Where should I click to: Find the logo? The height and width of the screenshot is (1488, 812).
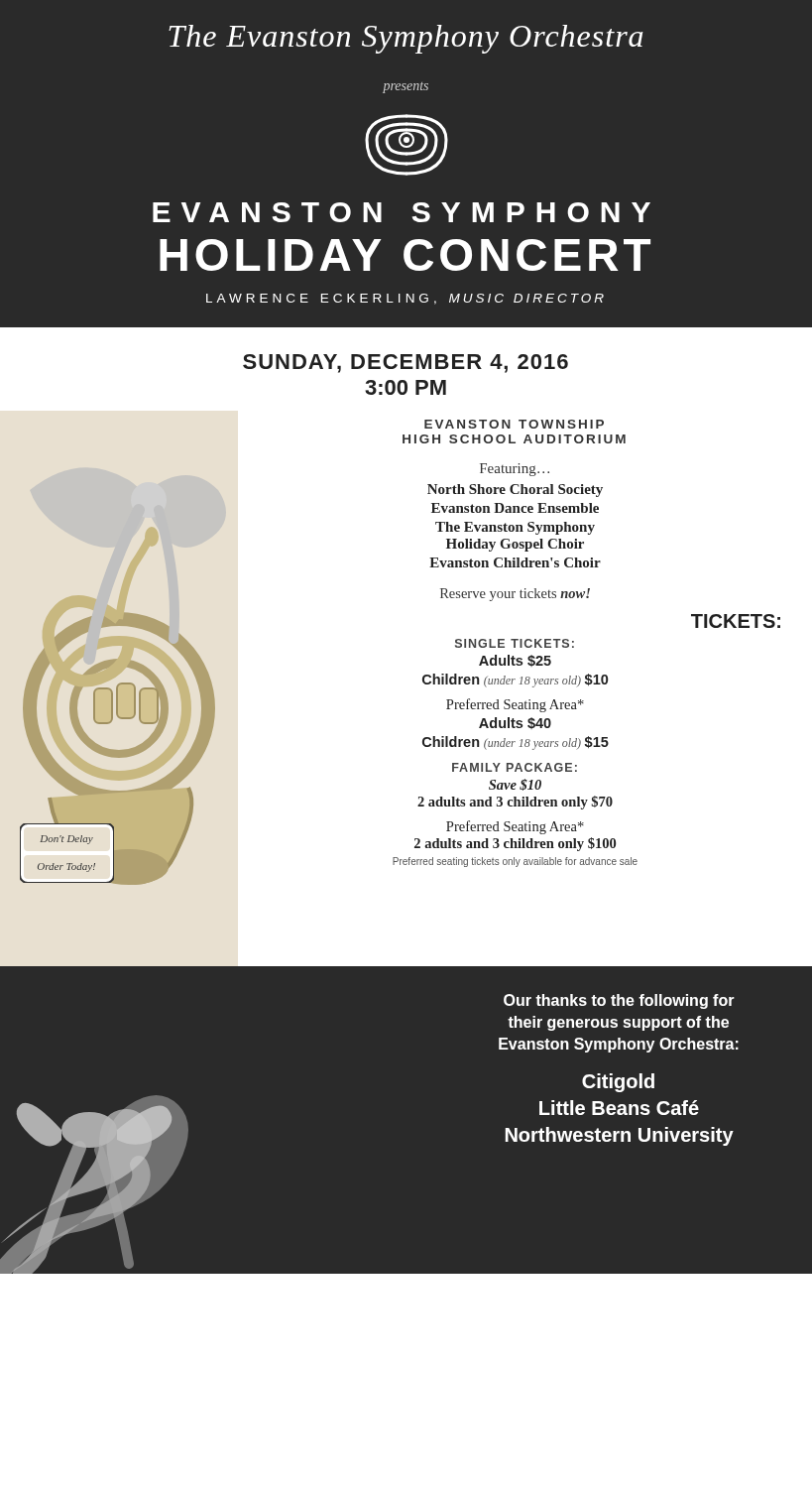coord(406,144)
